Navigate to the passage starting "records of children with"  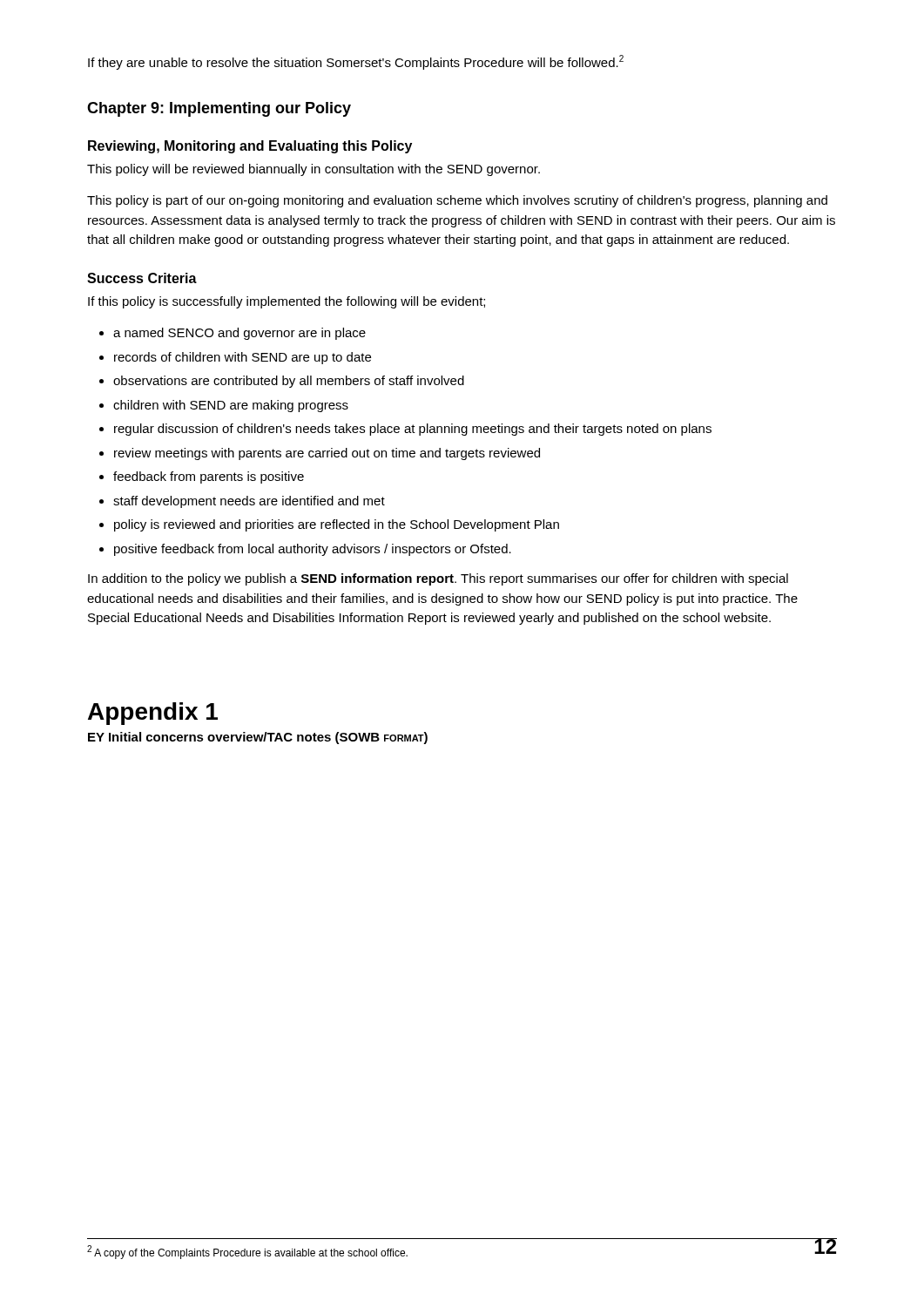243,358
